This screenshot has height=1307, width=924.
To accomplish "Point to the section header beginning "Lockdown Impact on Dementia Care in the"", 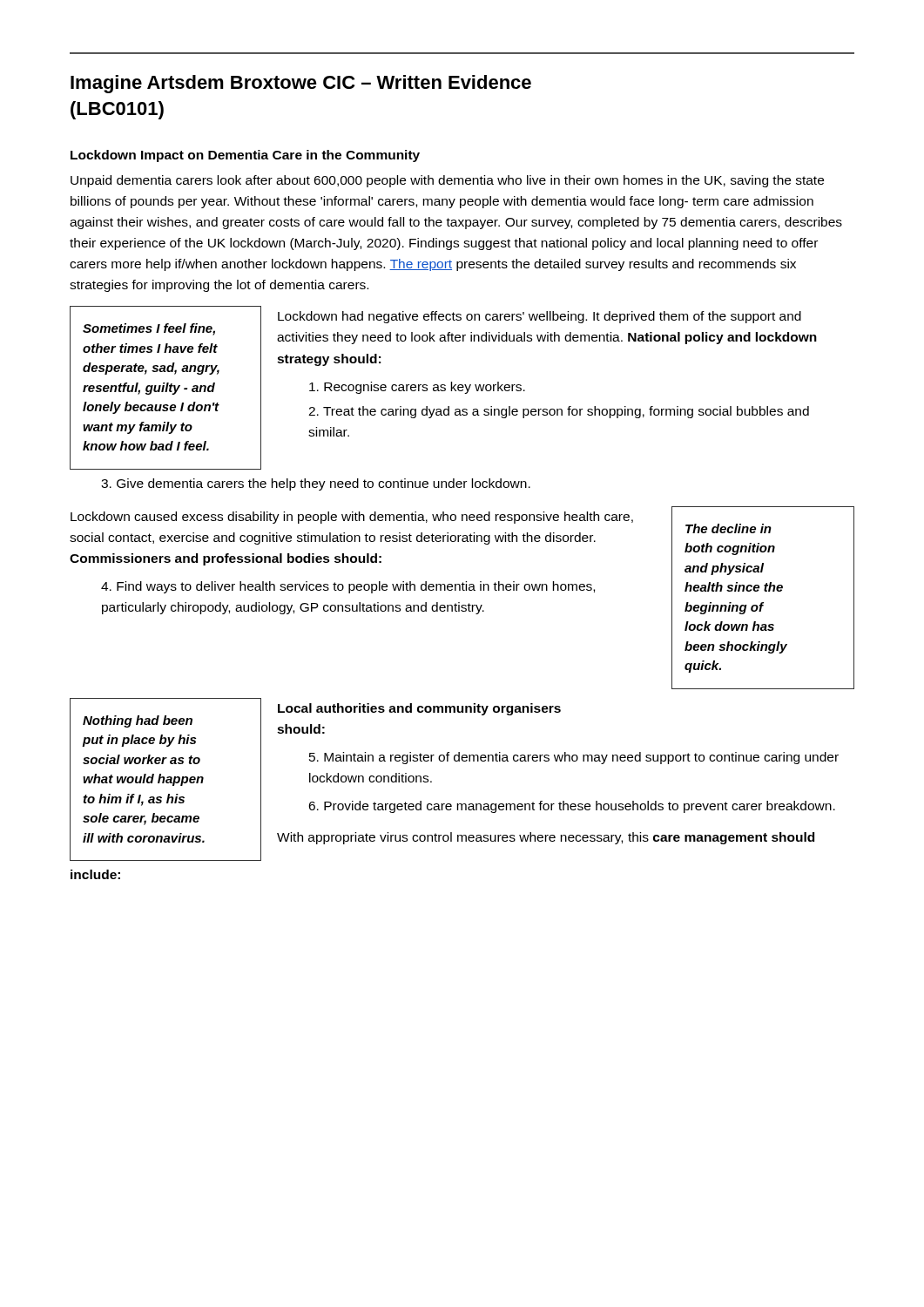I will (245, 155).
